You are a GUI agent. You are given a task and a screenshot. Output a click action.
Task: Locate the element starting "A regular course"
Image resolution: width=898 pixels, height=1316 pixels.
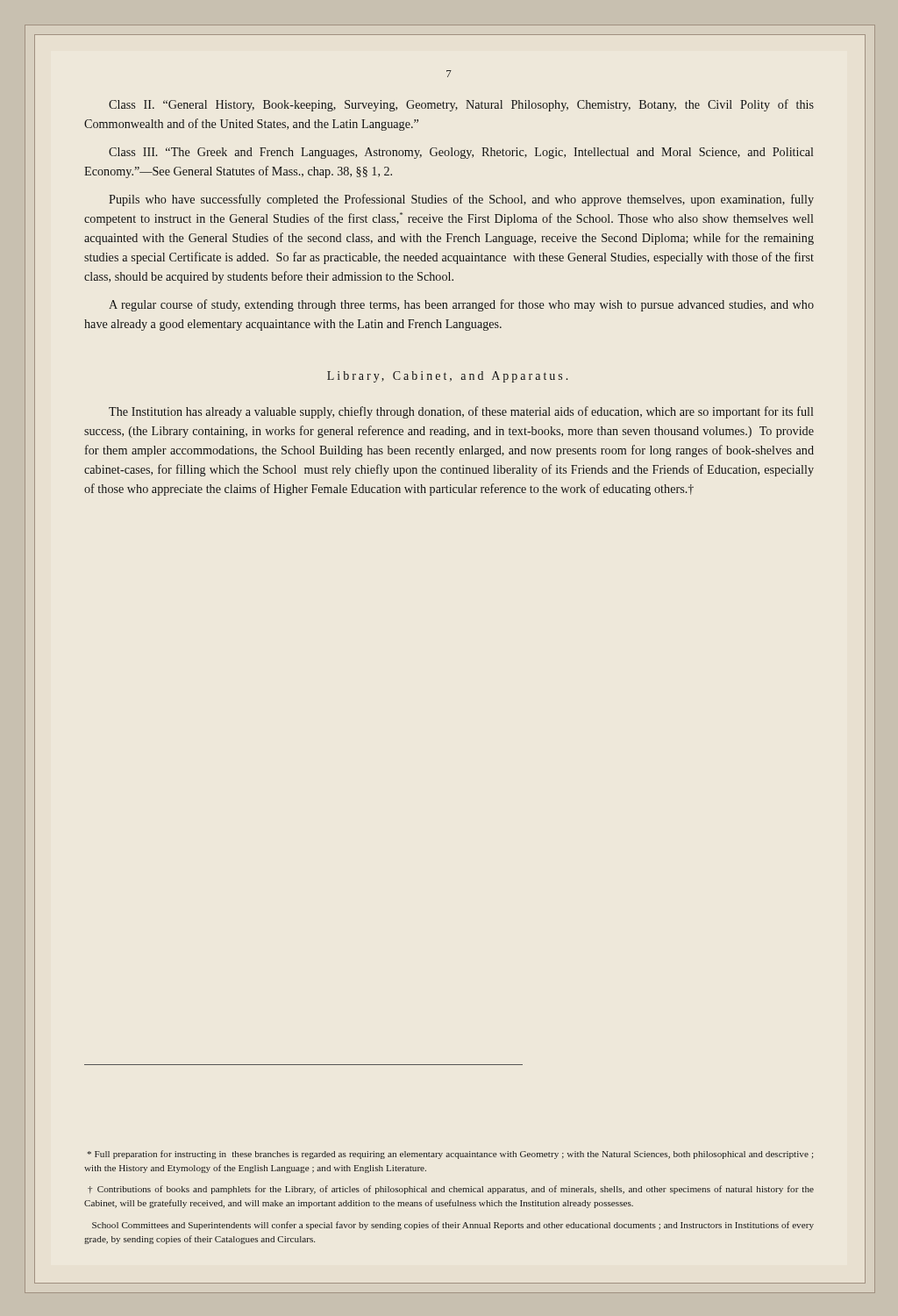click(449, 314)
